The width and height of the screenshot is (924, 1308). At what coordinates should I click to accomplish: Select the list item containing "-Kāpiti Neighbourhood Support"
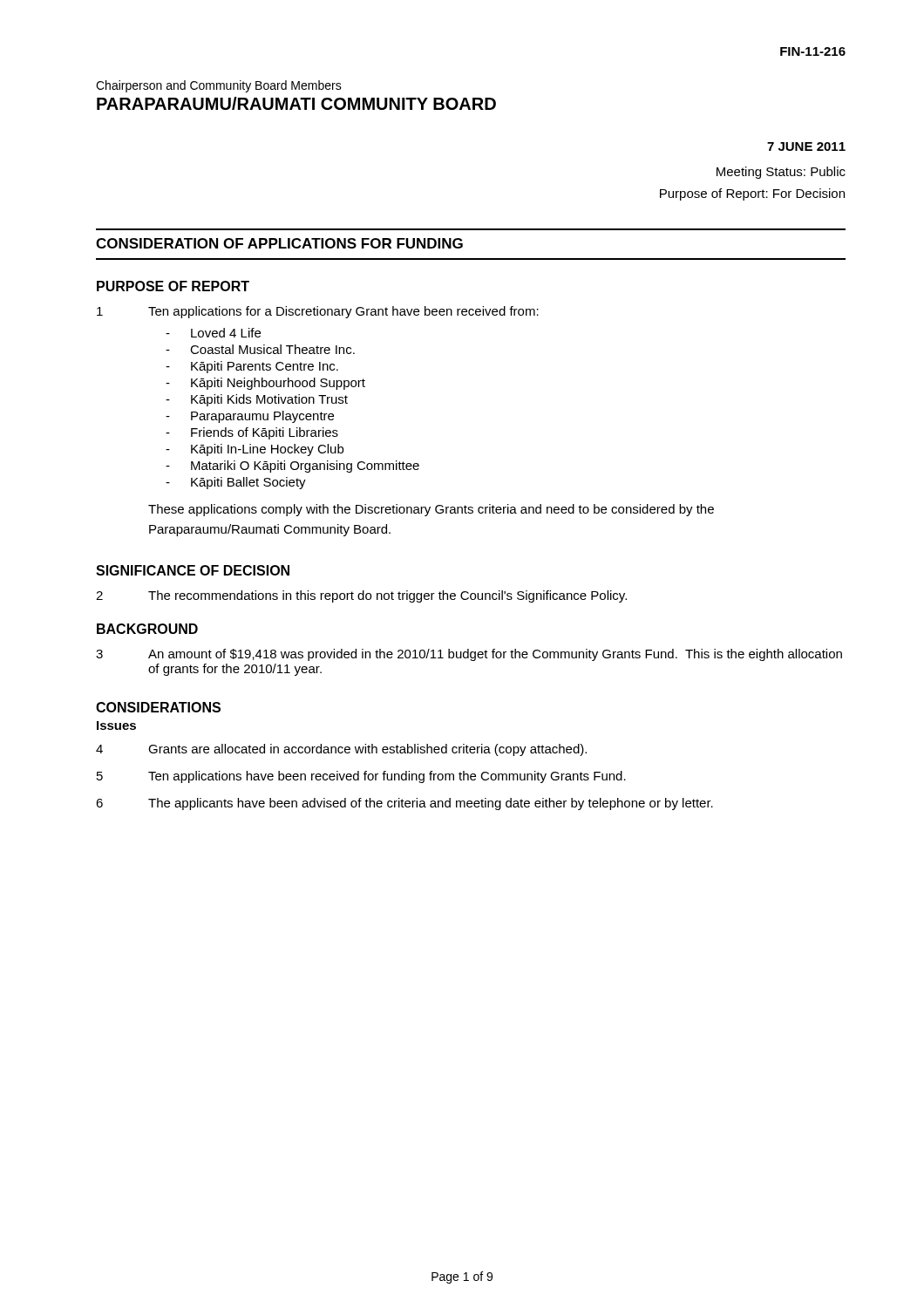click(265, 382)
